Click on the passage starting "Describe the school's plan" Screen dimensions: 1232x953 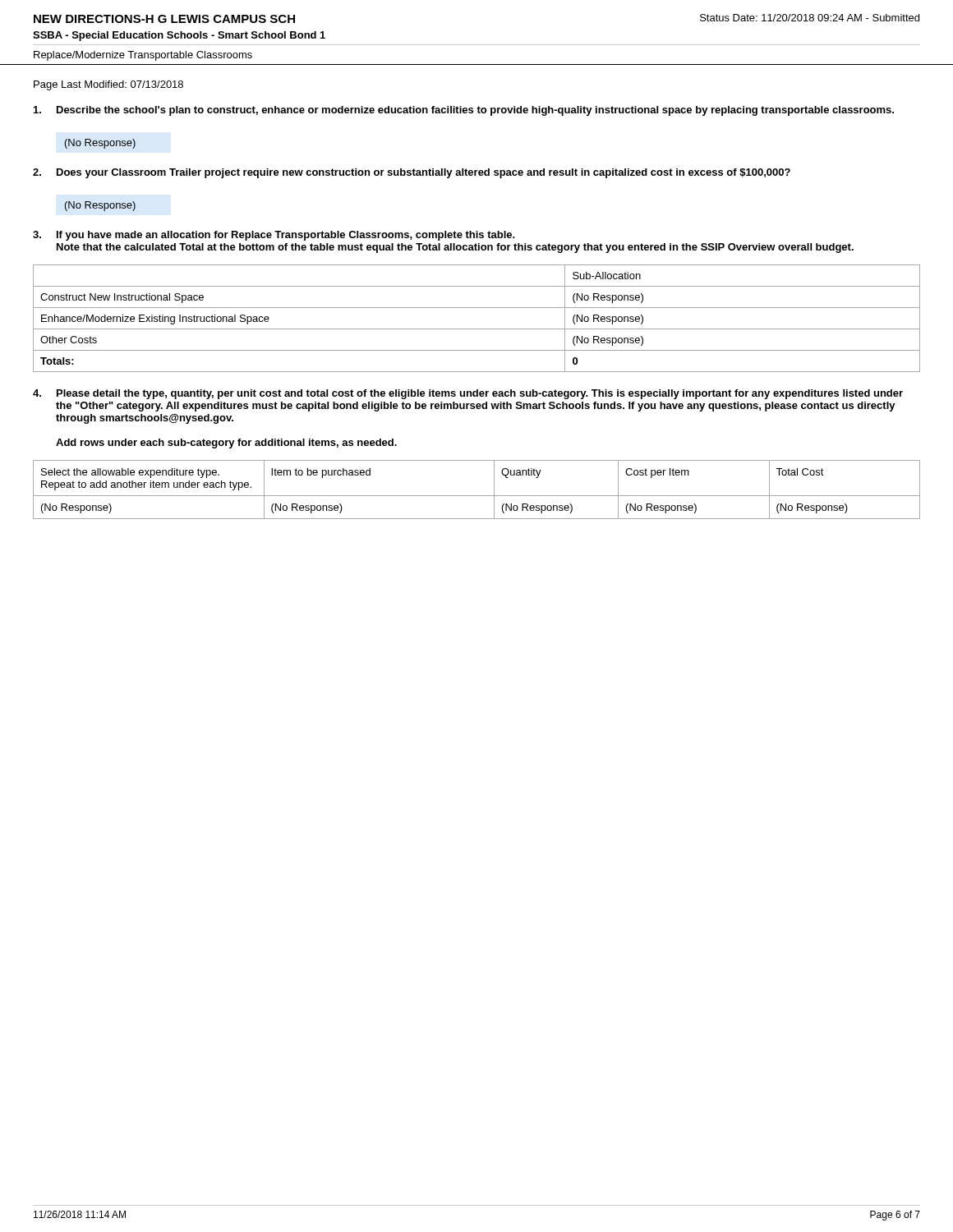[476, 110]
